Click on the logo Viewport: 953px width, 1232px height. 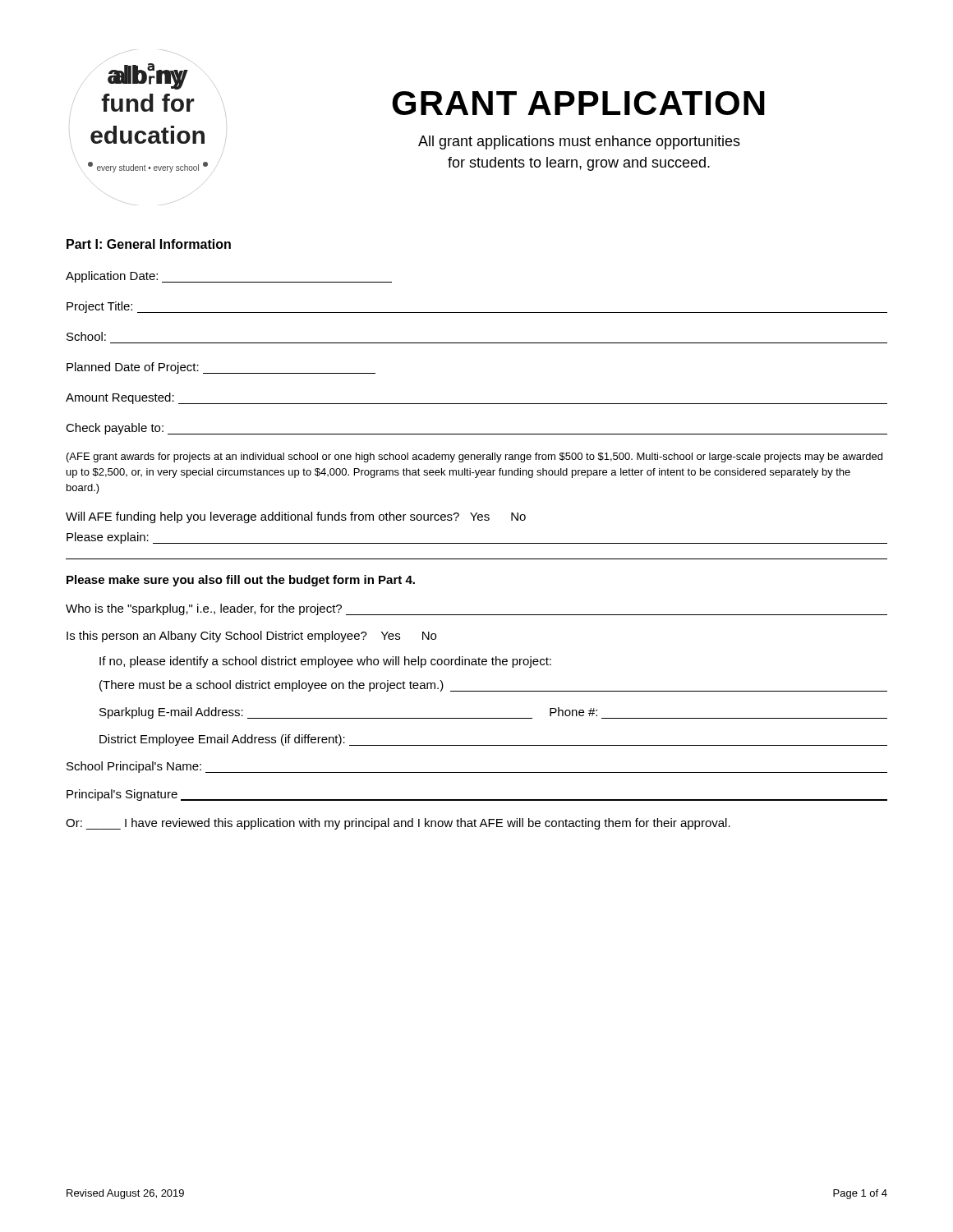[x=152, y=129]
